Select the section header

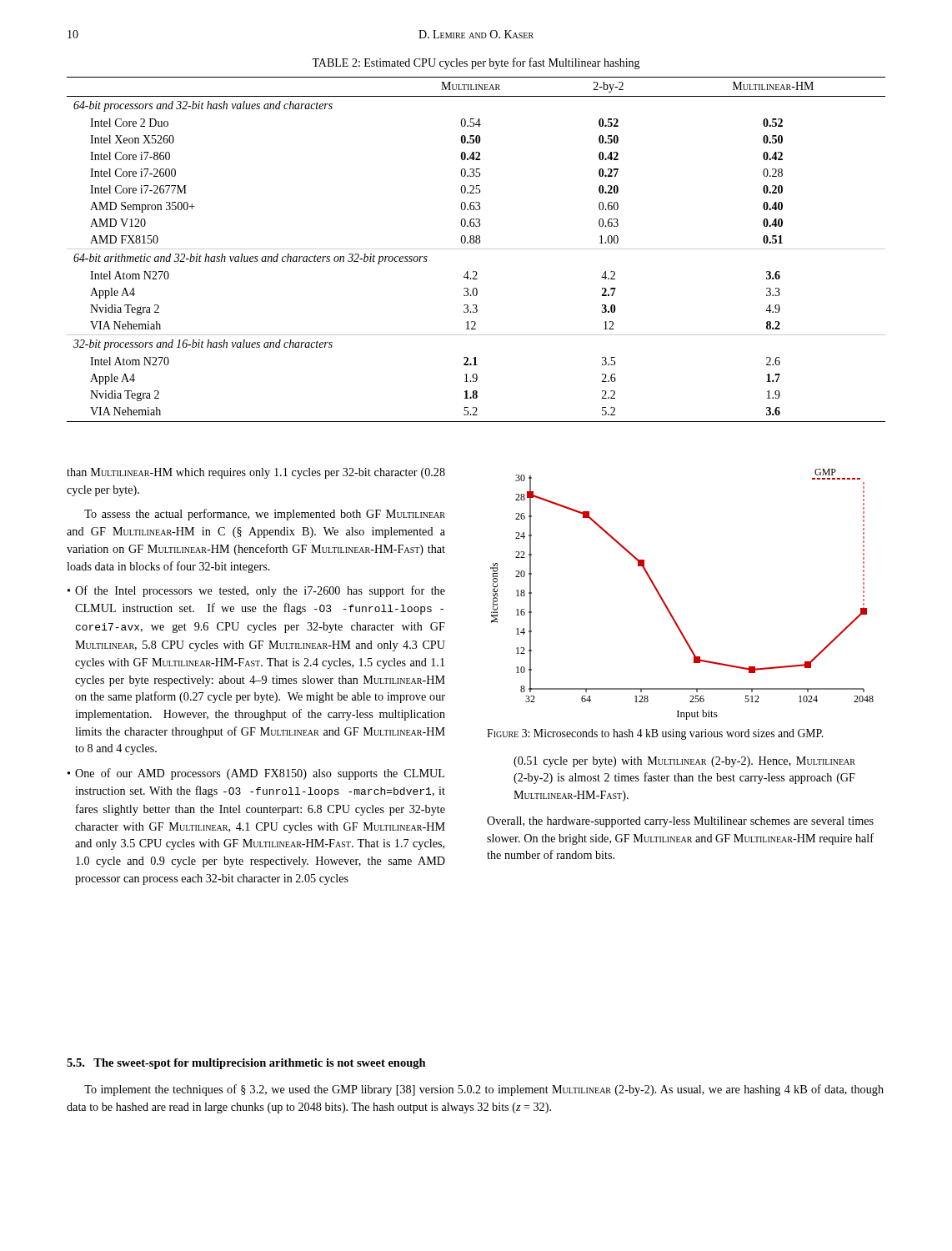246,1063
